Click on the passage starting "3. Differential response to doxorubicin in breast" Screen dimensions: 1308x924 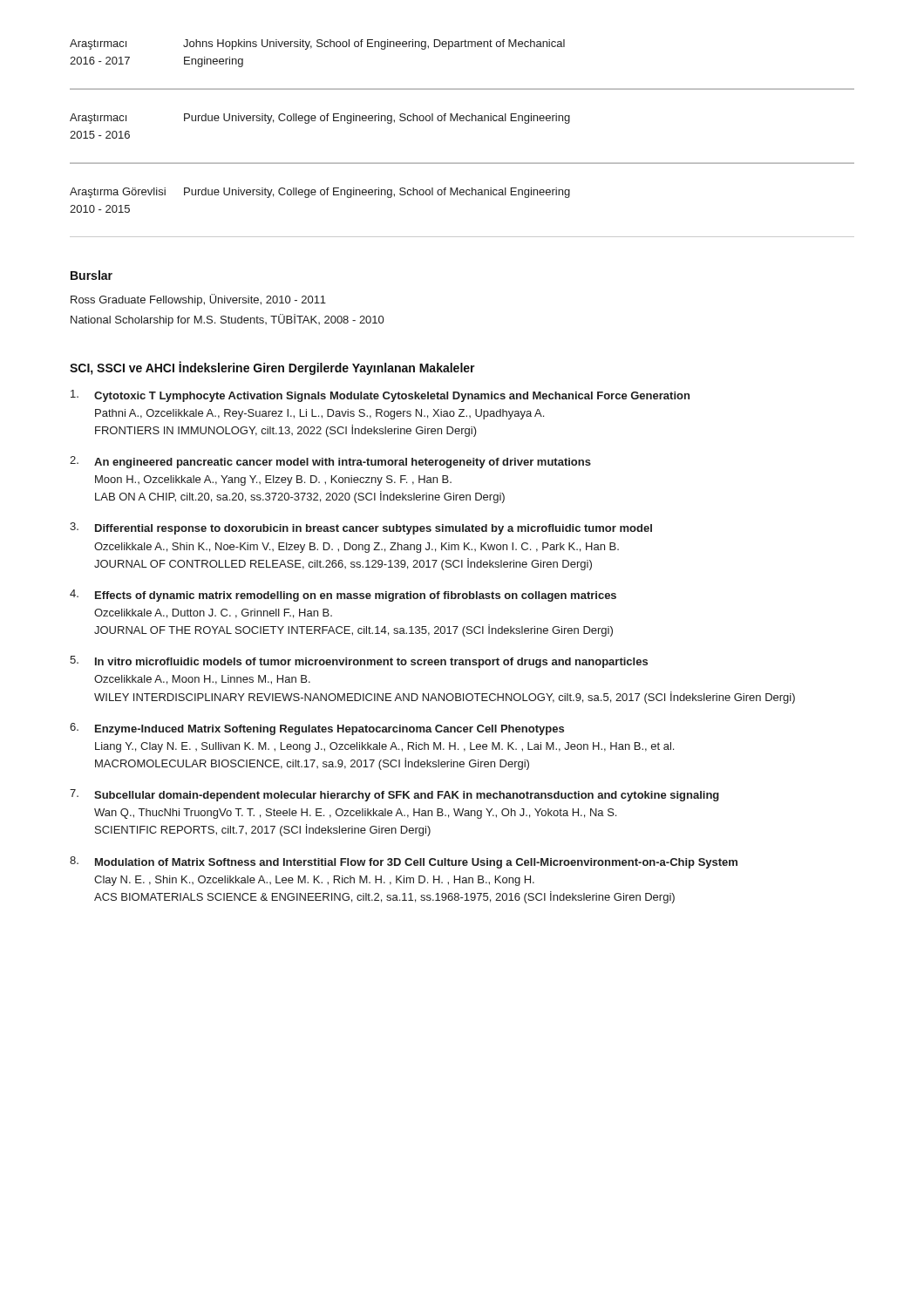click(462, 546)
